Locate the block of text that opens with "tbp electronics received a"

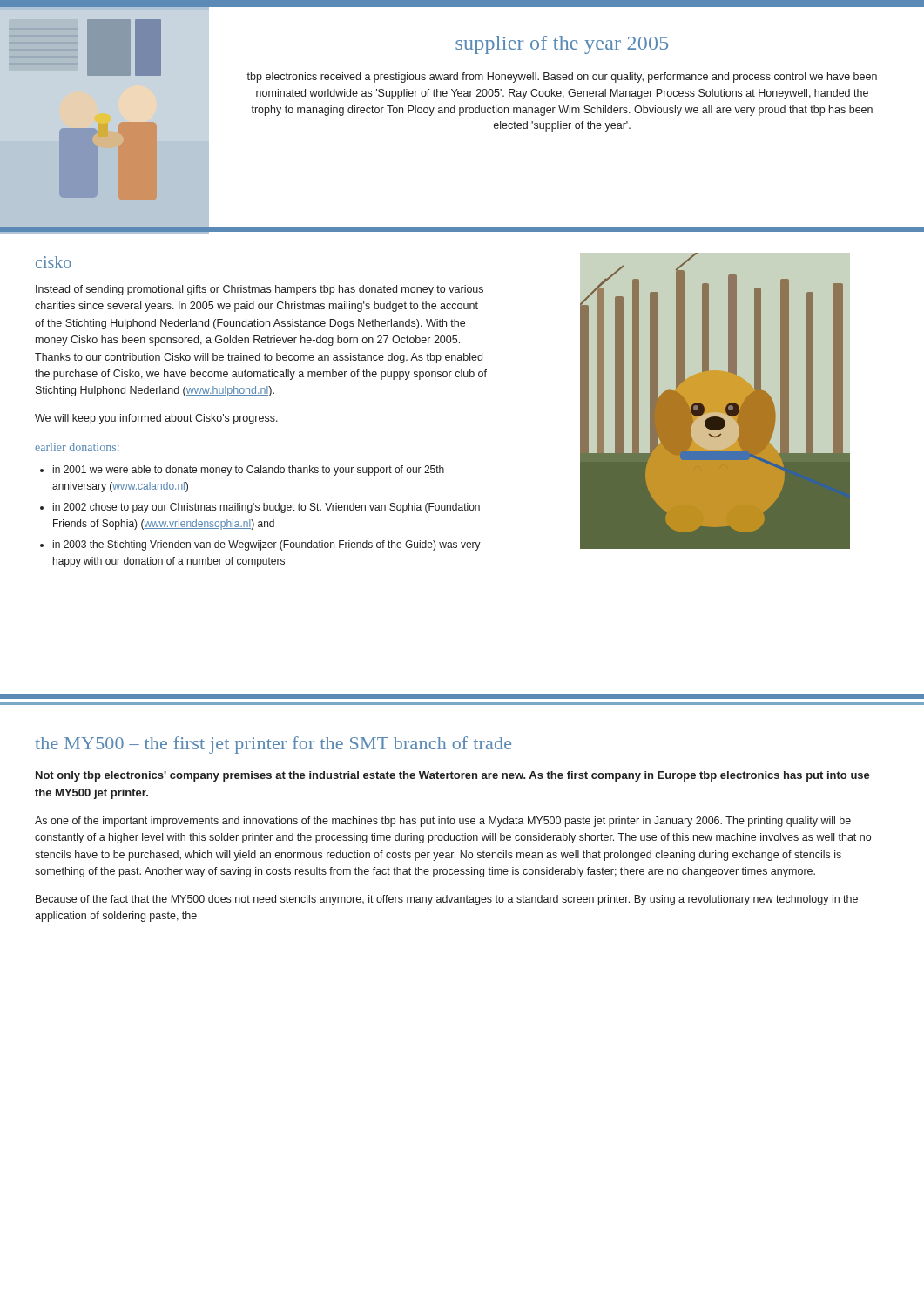[562, 101]
